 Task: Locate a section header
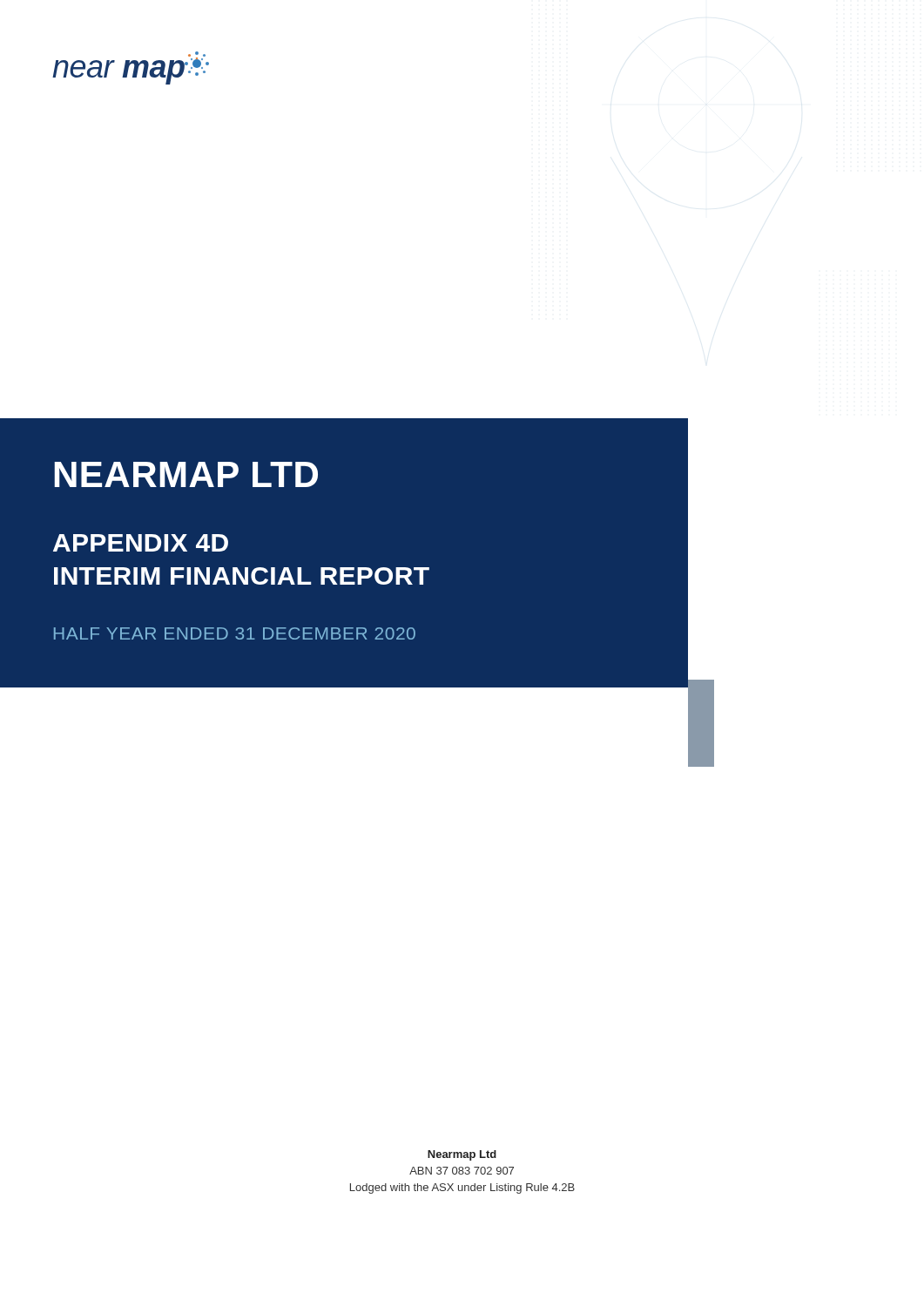click(241, 559)
